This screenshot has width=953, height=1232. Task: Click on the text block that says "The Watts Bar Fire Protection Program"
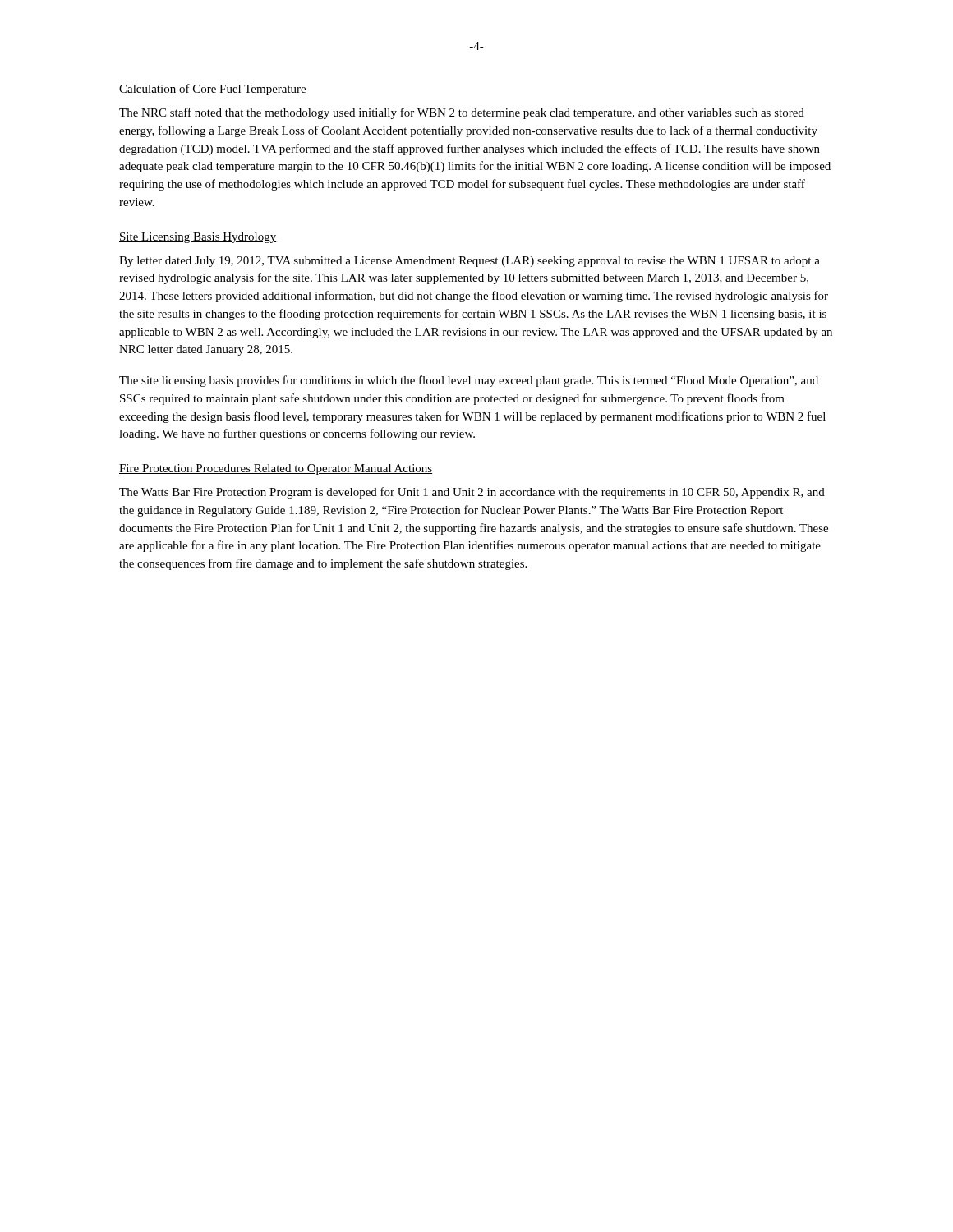point(474,528)
